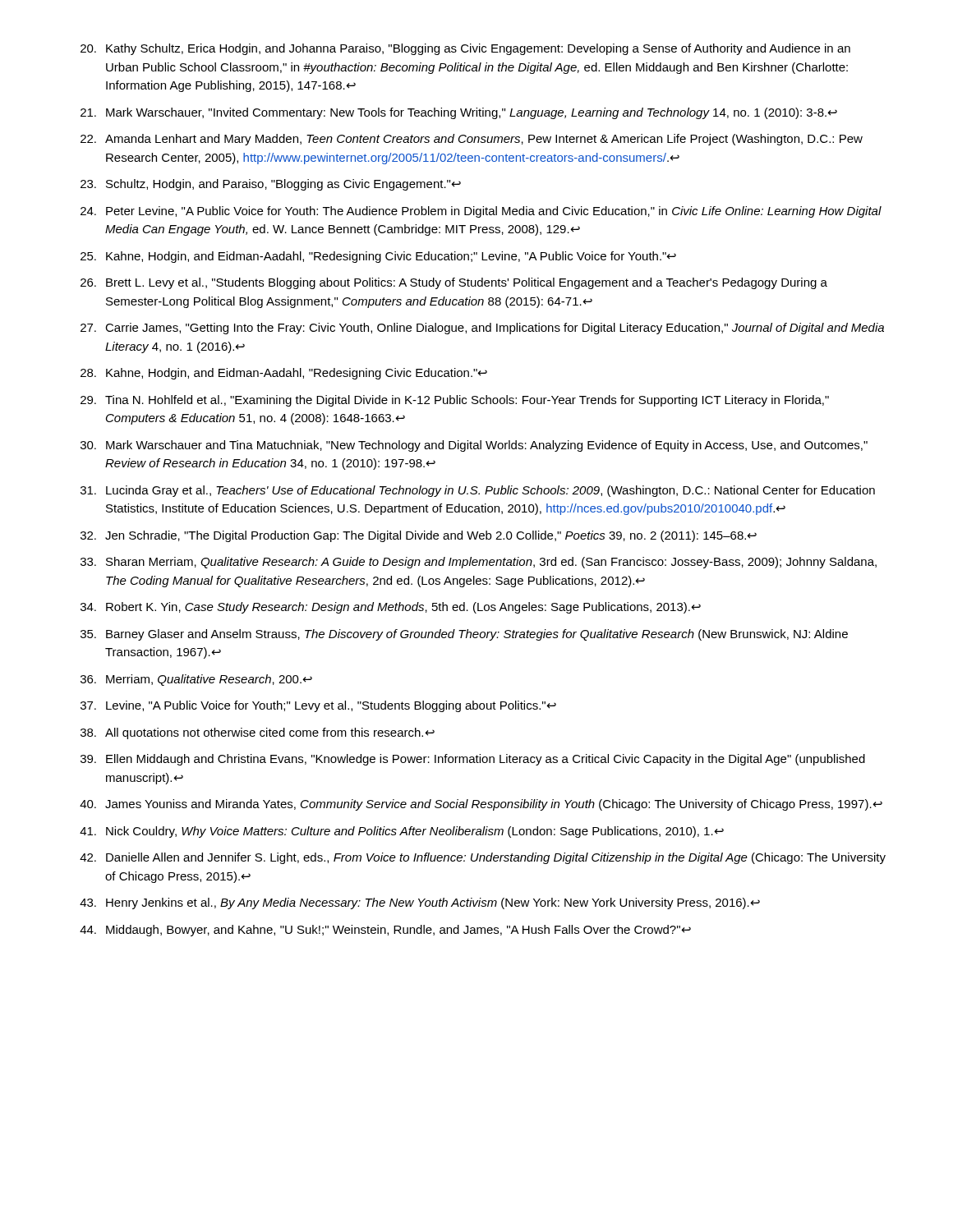Locate the block of text that opens with "20. Kathy Schultz, Erica Hodgin, and"
The image size is (953, 1232).
click(x=476, y=67)
